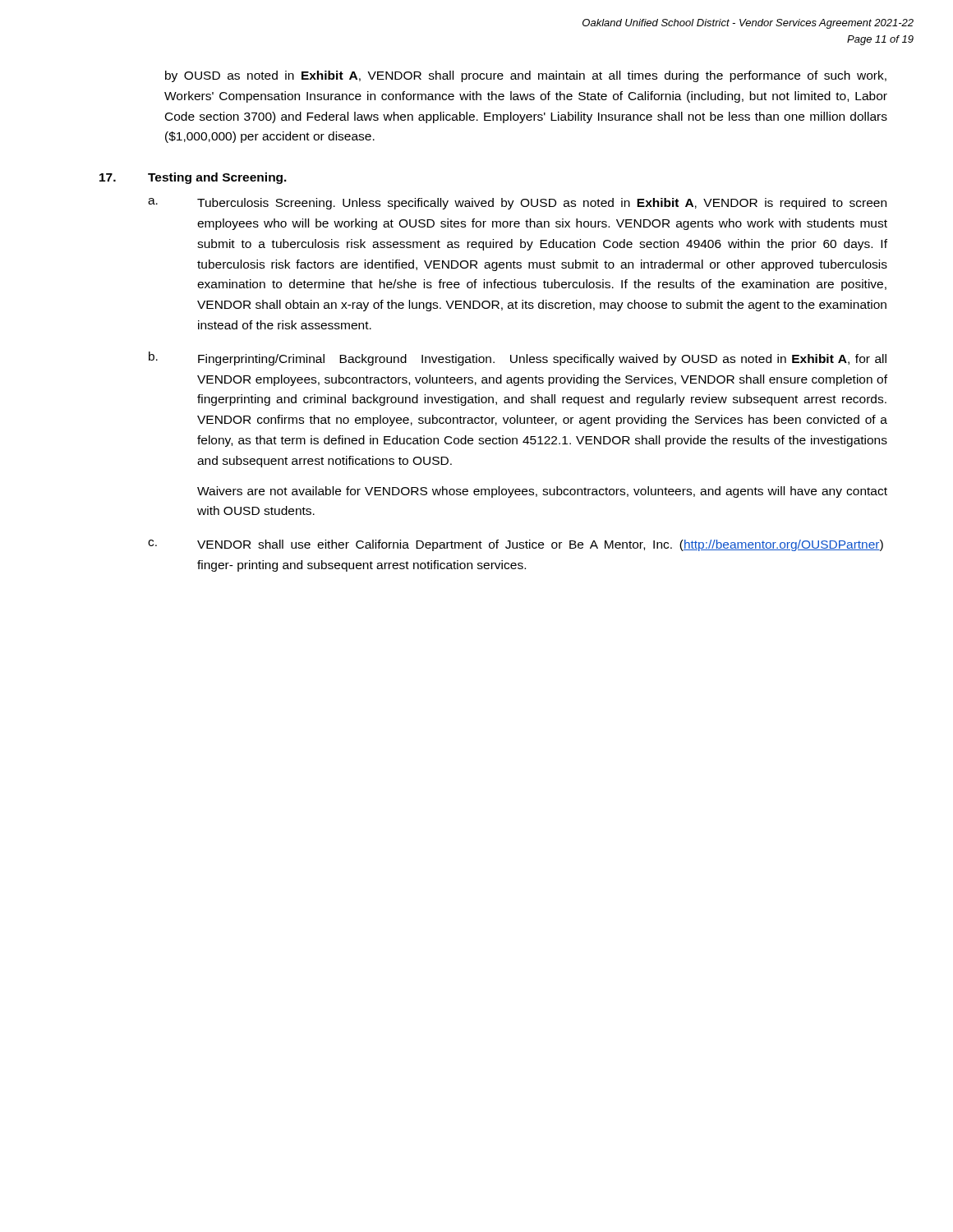The height and width of the screenshot is (1232, 953).
Task: Locate the block of text that opens with "by OUSD as noted in Exhibit"
Action: (526, 106)
